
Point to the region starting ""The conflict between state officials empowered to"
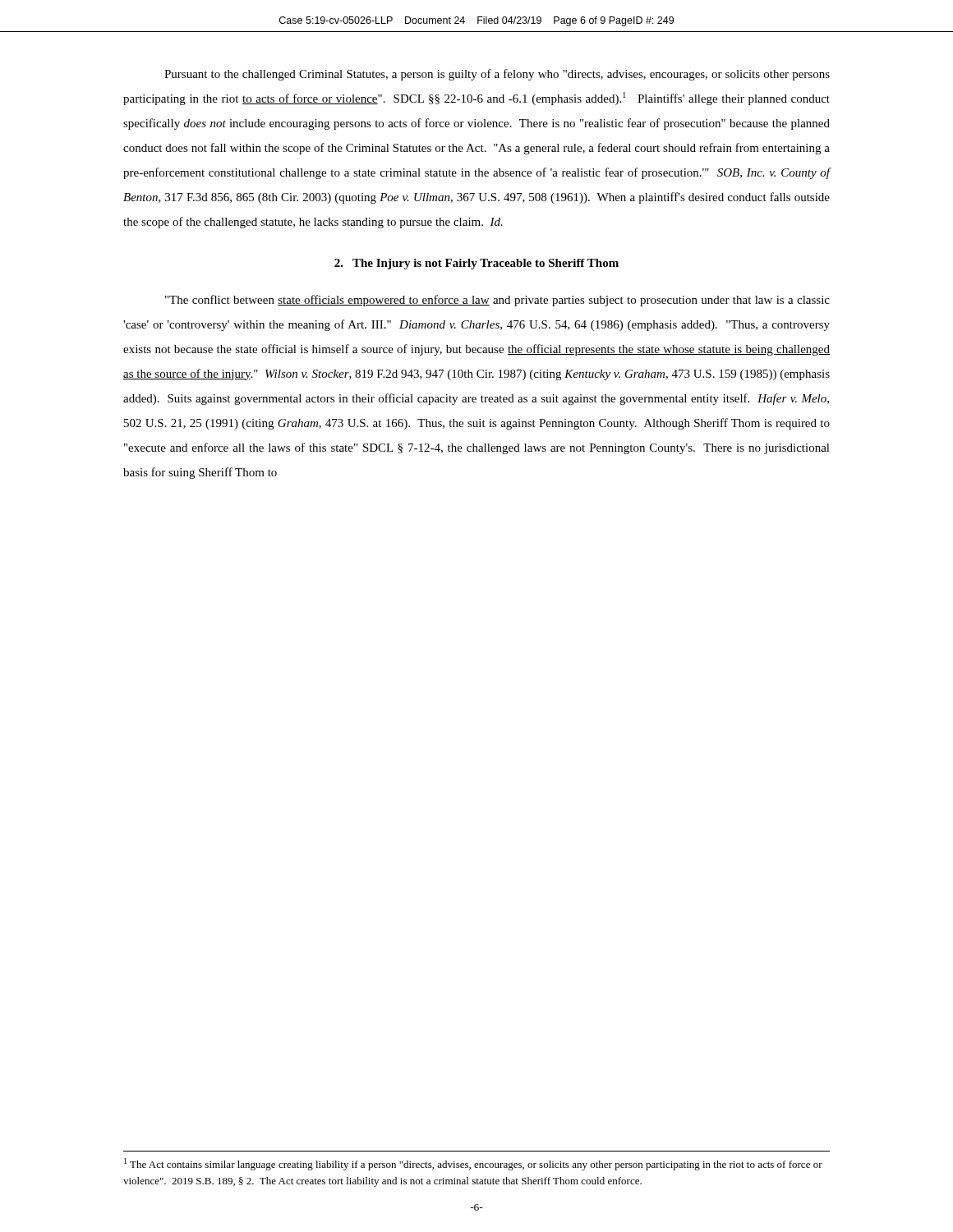coord(476,386)
